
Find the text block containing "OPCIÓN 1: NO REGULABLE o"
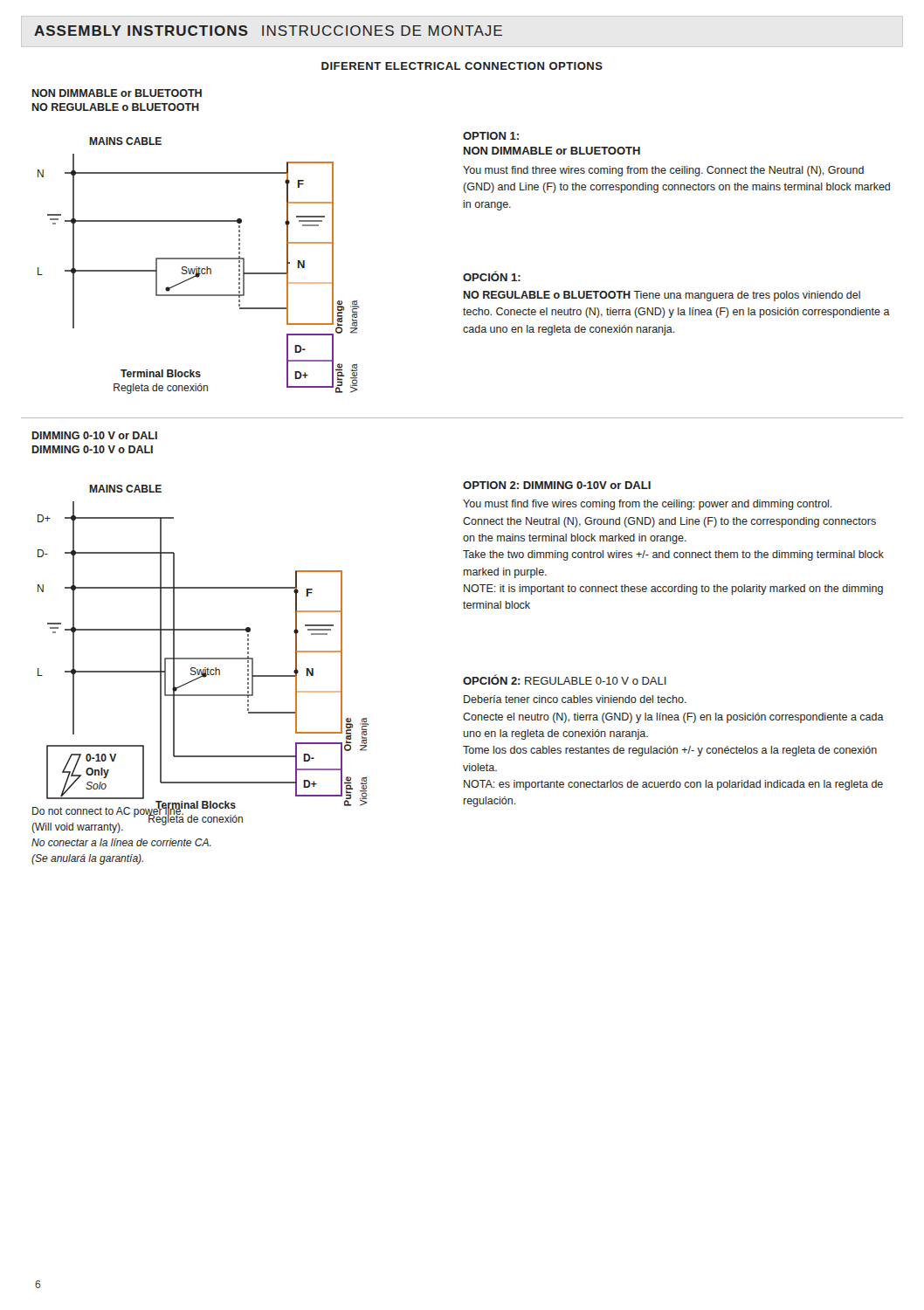pos(677,304)
